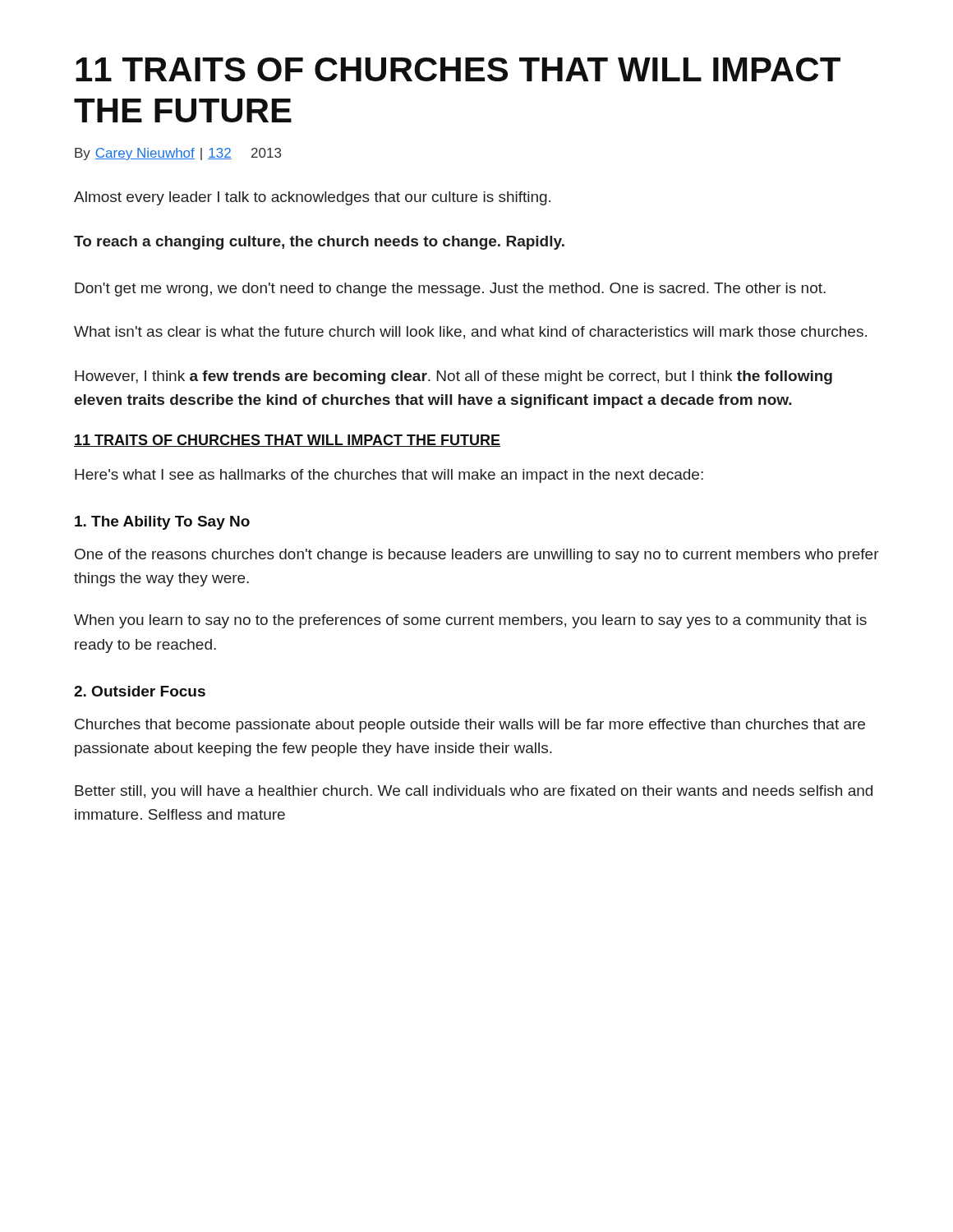Locate the text block with the text "However, I think"
This screenshot has width=953, height=1232.
476,388
